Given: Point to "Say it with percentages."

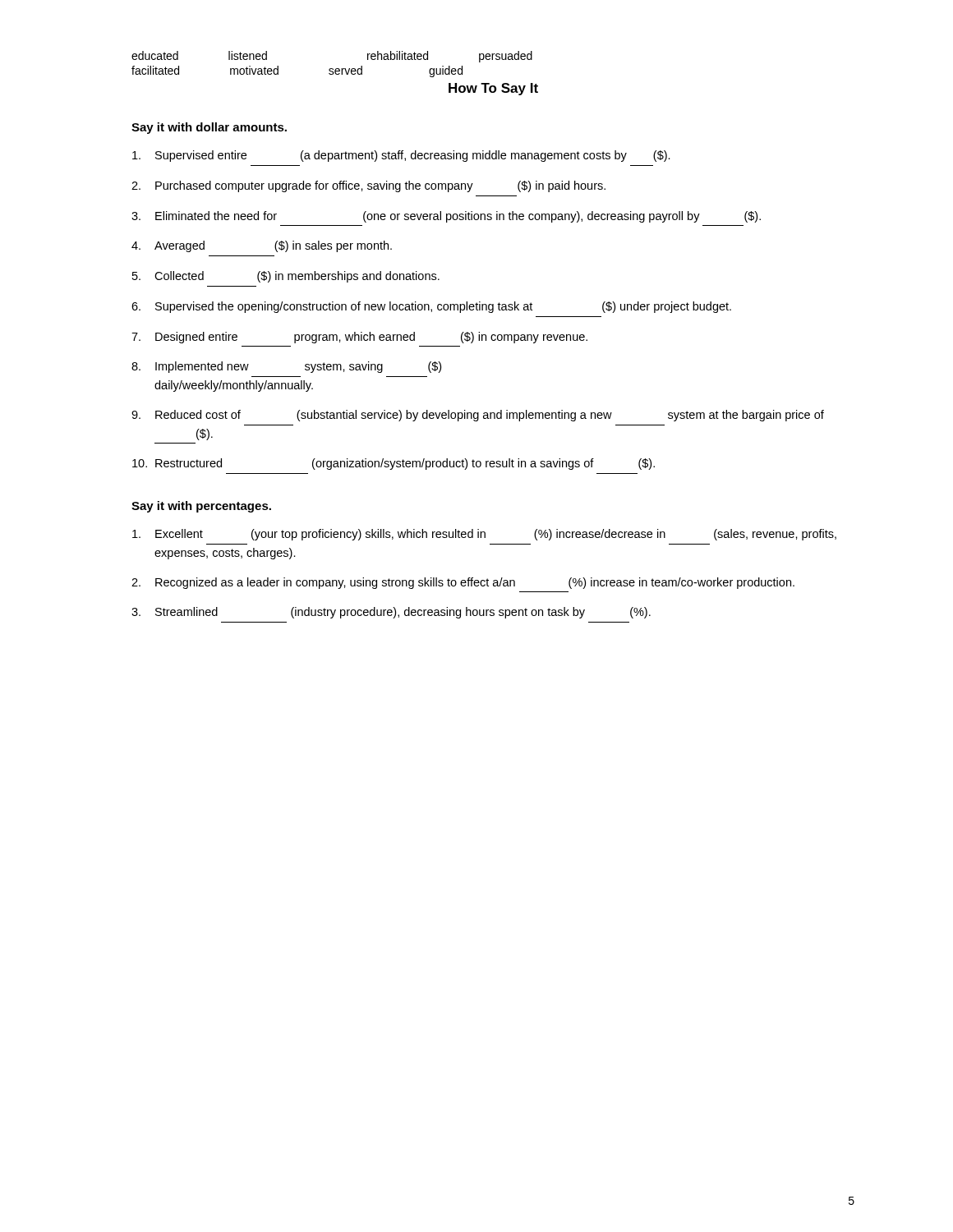Looking at the screenshot, I should click(x=202, y=506).
